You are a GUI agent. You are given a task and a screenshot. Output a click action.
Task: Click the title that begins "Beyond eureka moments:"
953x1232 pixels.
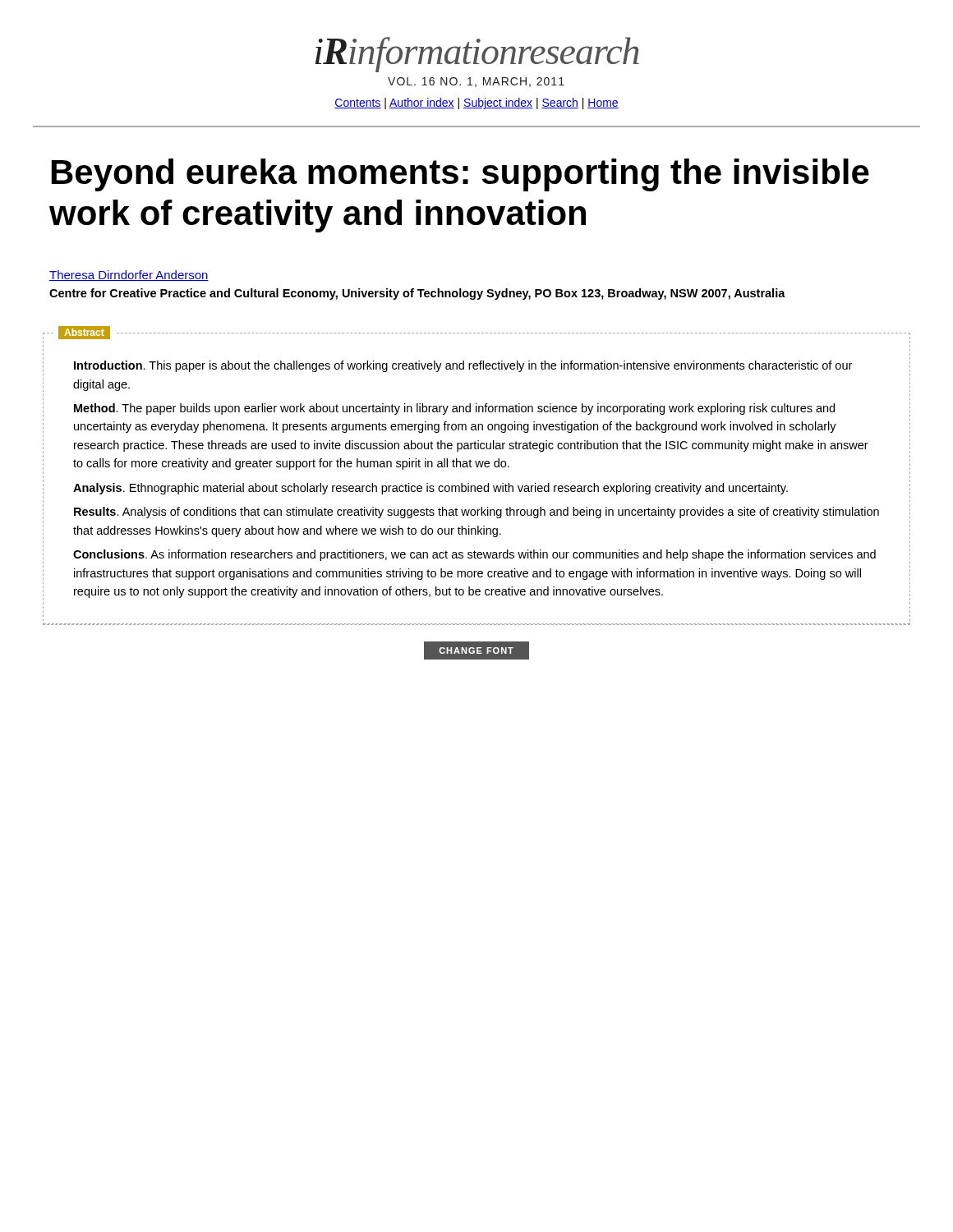476,193
